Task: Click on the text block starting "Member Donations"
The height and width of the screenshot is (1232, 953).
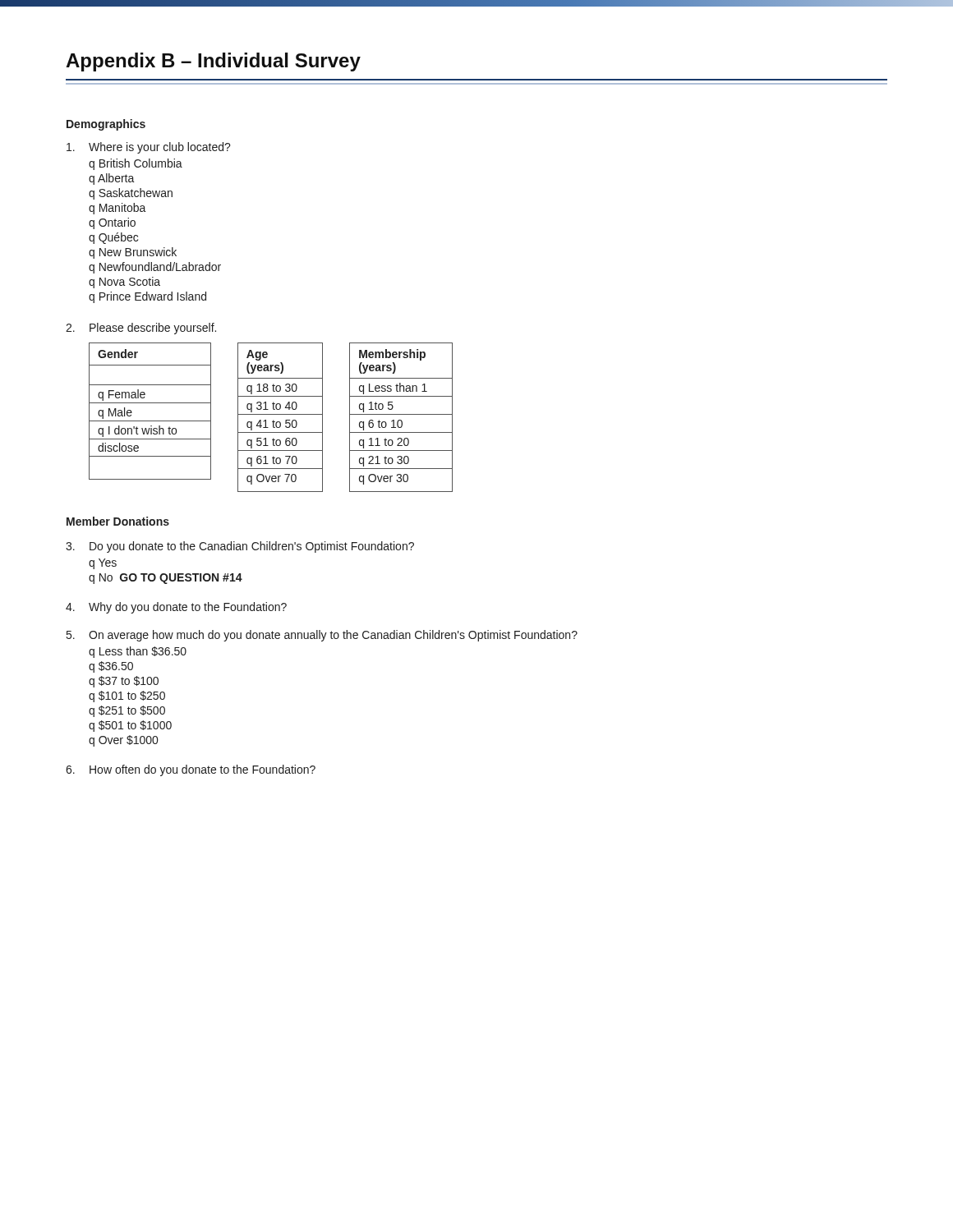Action: [x=118, y=522]
